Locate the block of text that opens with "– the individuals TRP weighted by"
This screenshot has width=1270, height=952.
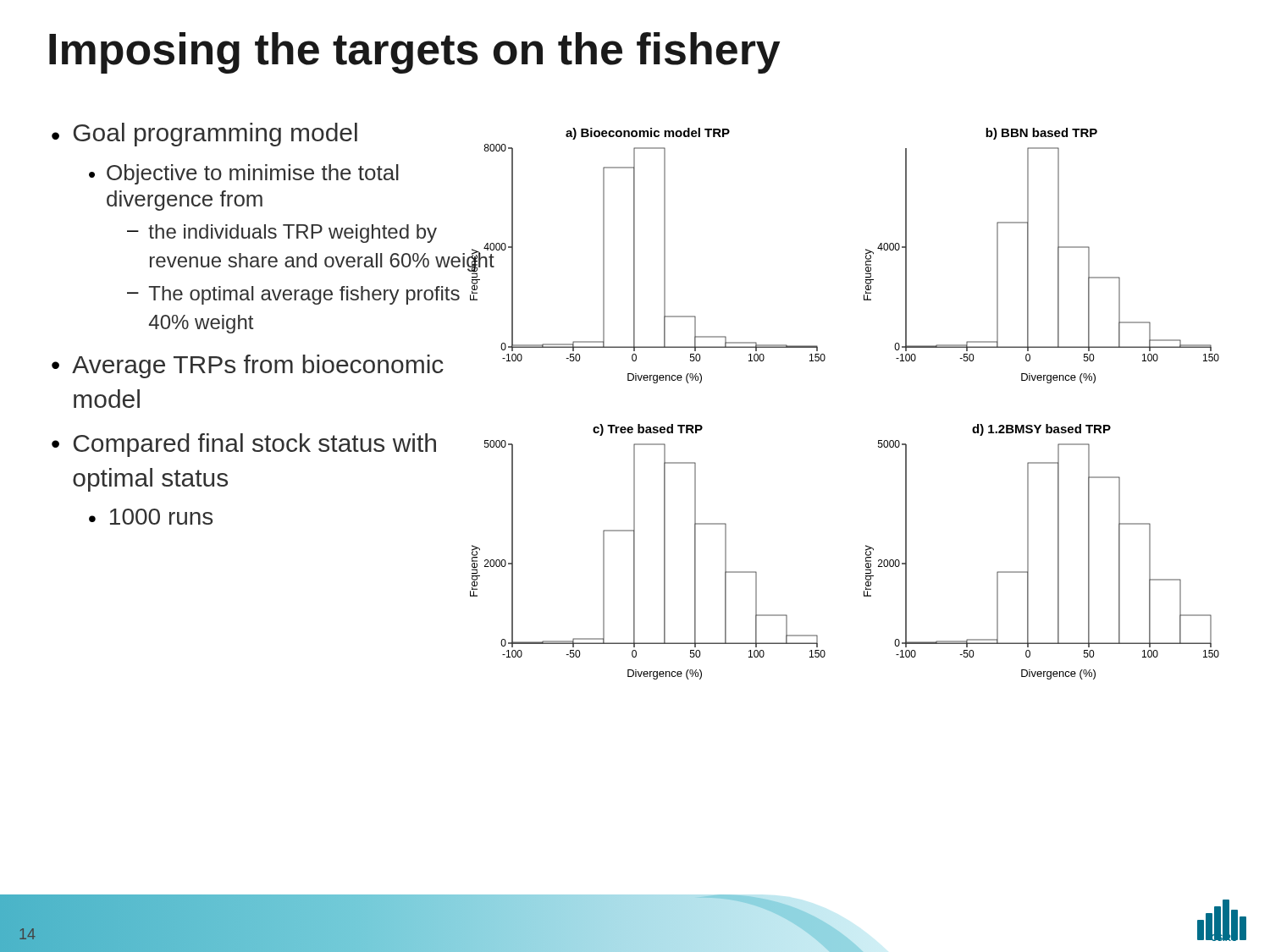313,246
